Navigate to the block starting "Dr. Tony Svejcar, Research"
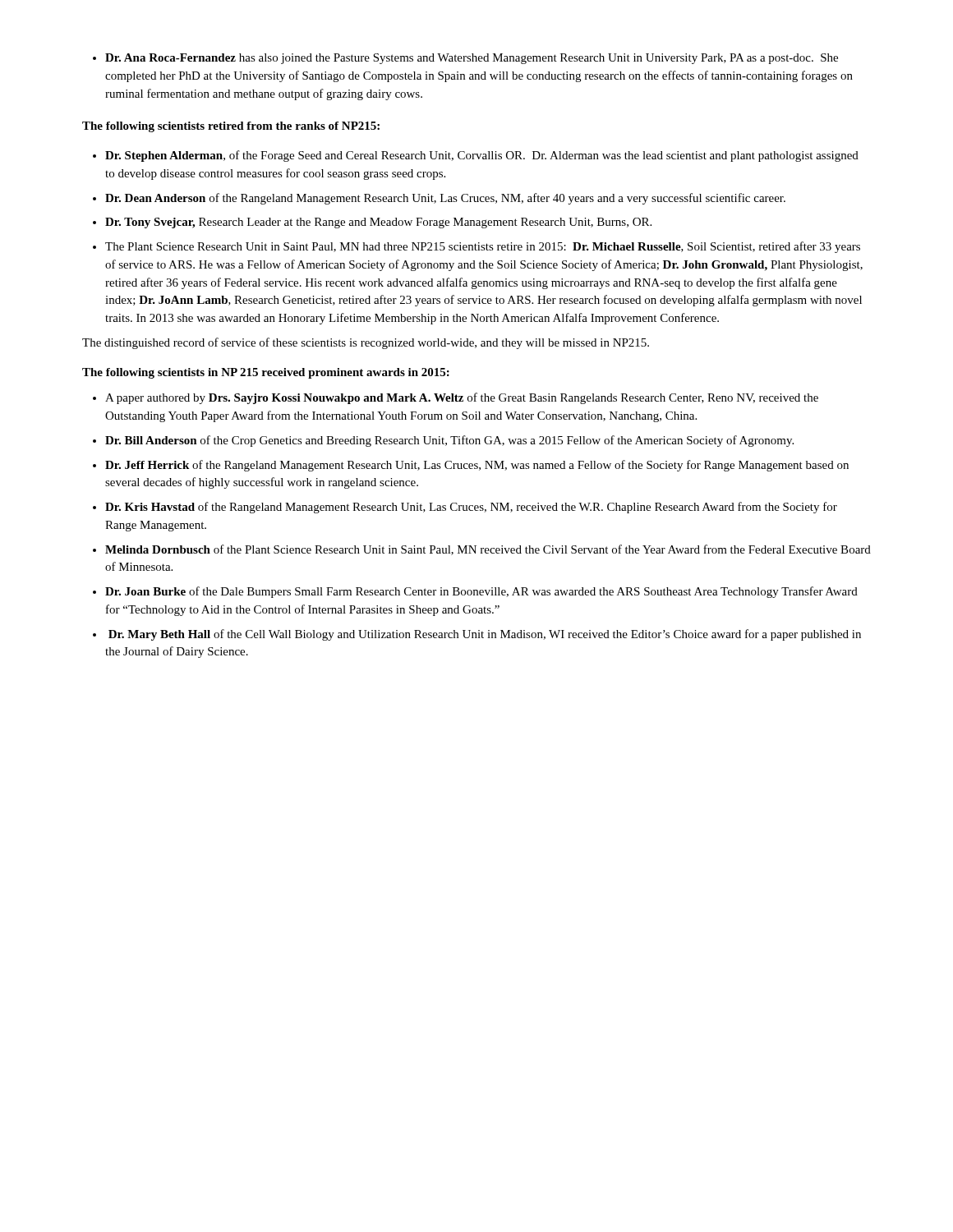 click(x=379, y=222)
